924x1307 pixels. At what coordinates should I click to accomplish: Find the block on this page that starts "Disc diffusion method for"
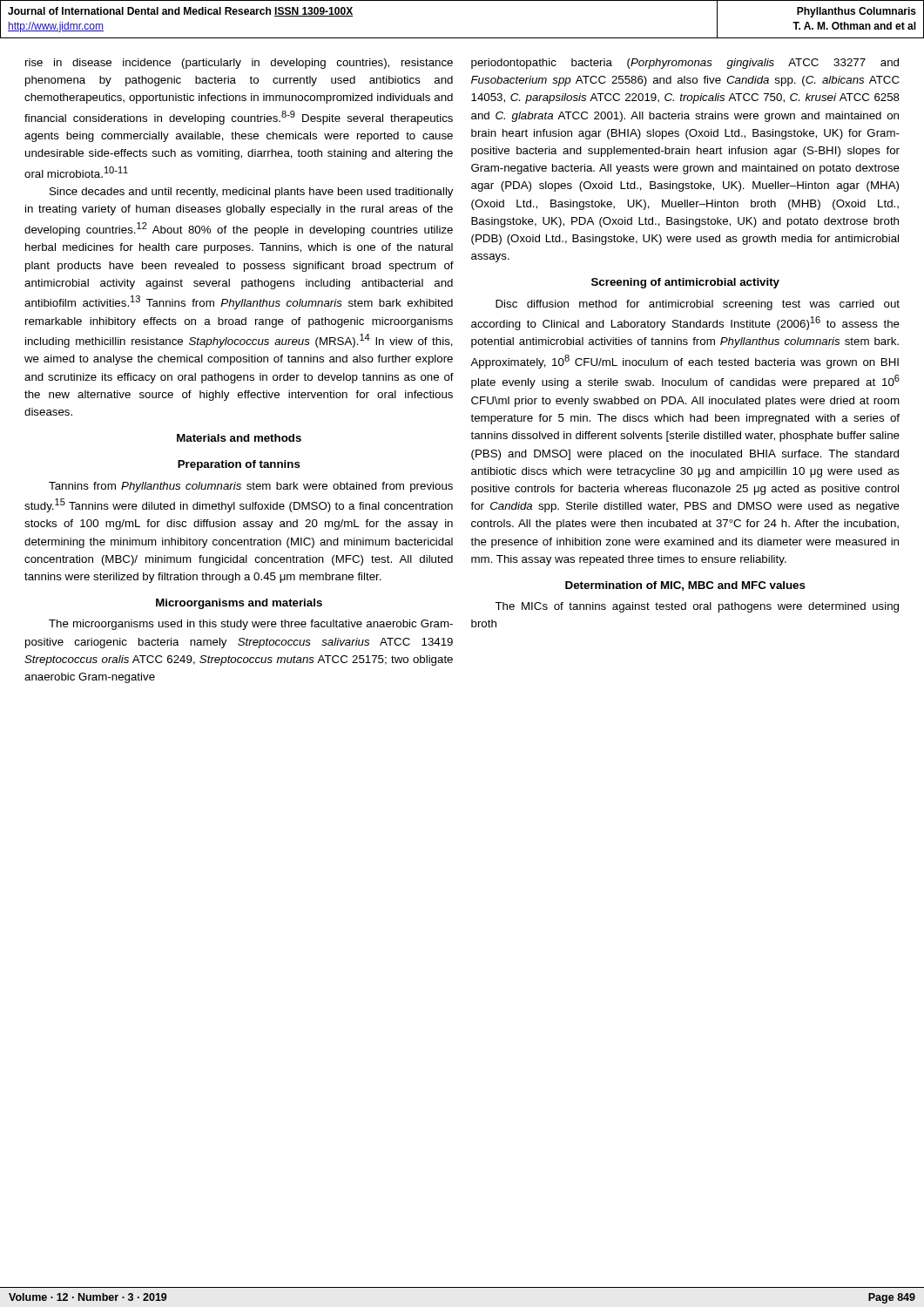pos(685,432)
